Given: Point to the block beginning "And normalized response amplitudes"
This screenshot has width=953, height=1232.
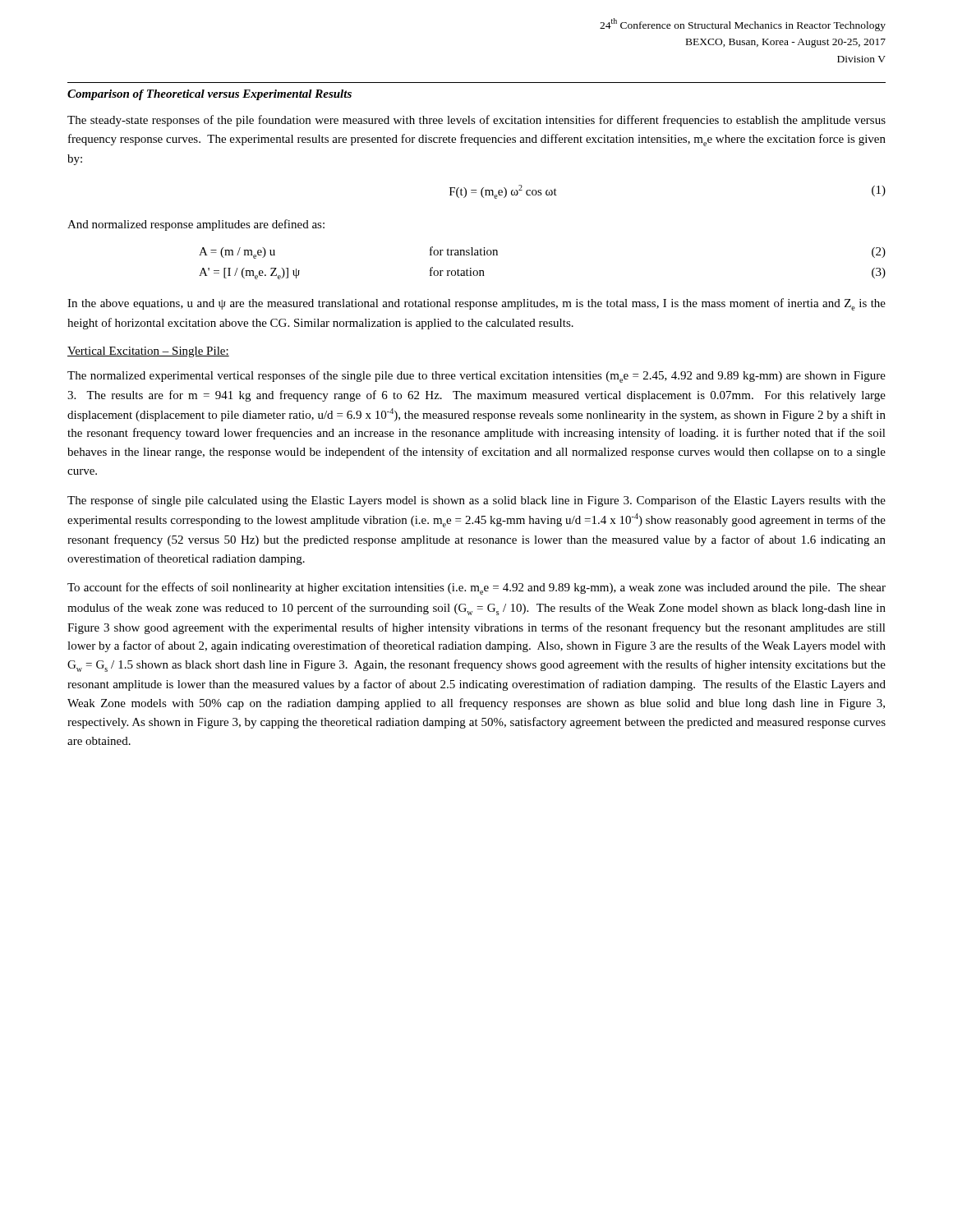Looking at the screenshot, I should tap(196, 224).
